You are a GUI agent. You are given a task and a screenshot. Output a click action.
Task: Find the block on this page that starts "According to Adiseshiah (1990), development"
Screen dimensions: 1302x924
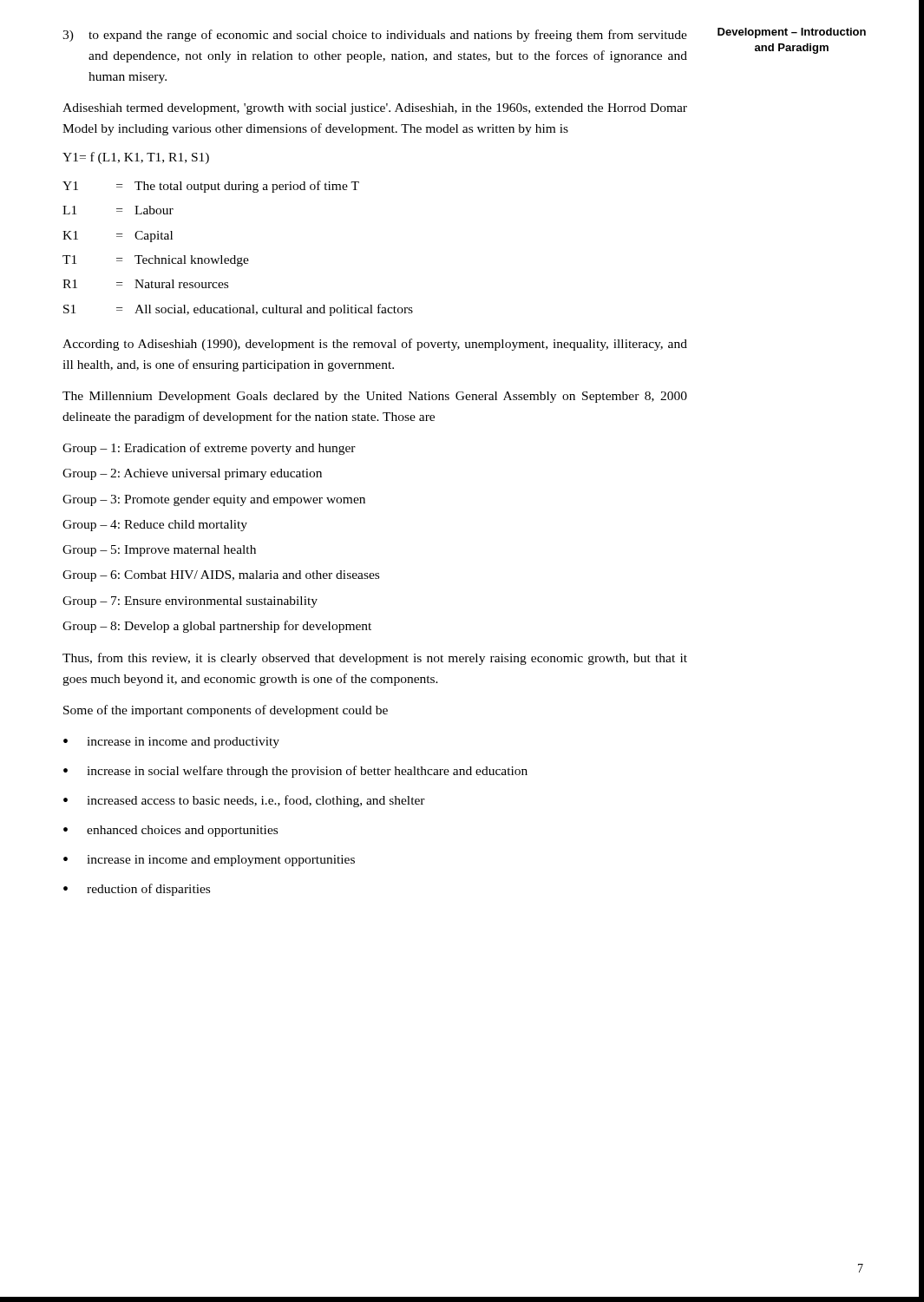coord(375,354)
